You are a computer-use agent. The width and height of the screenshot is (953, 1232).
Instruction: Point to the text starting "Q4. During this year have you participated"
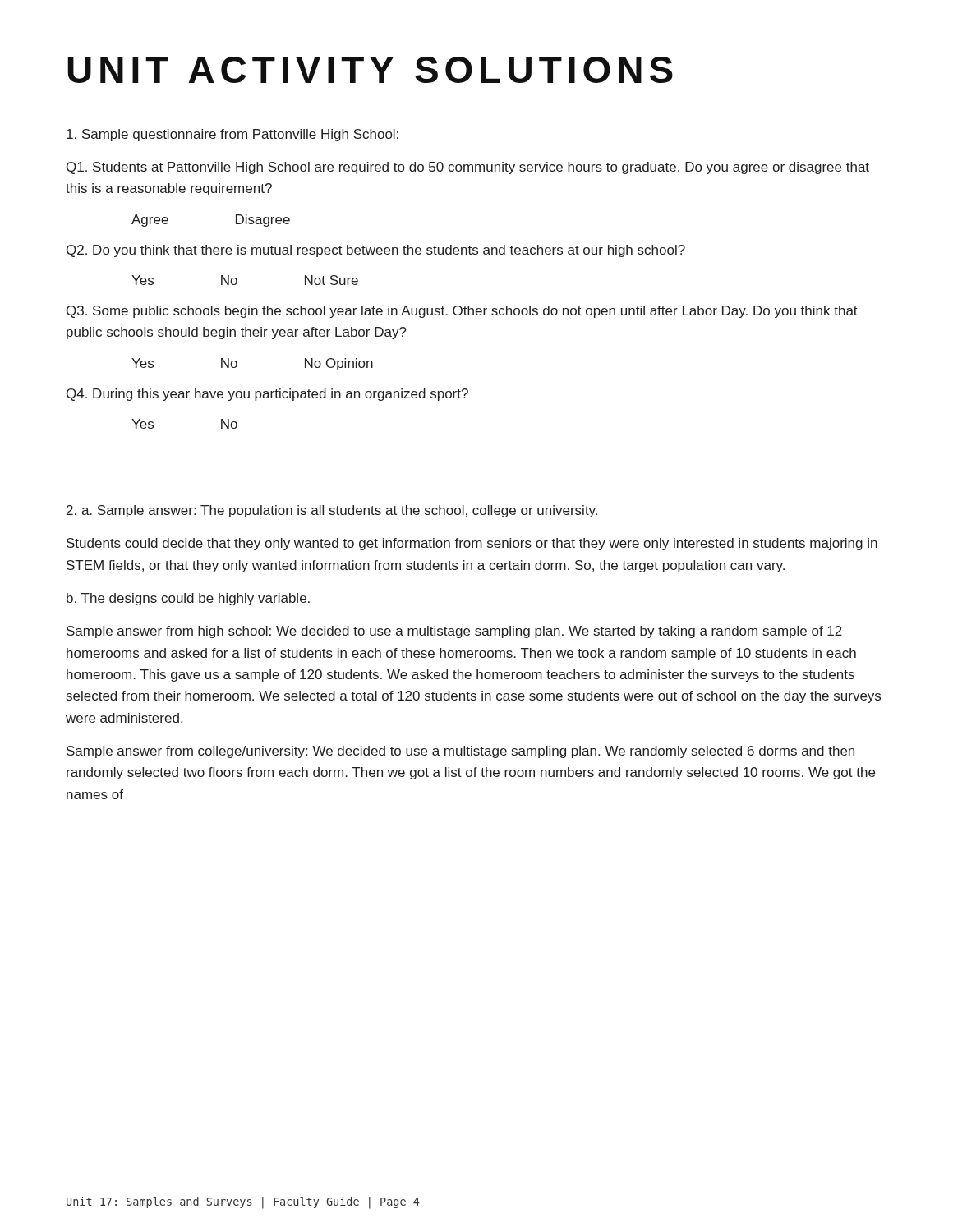pos(267,394)
